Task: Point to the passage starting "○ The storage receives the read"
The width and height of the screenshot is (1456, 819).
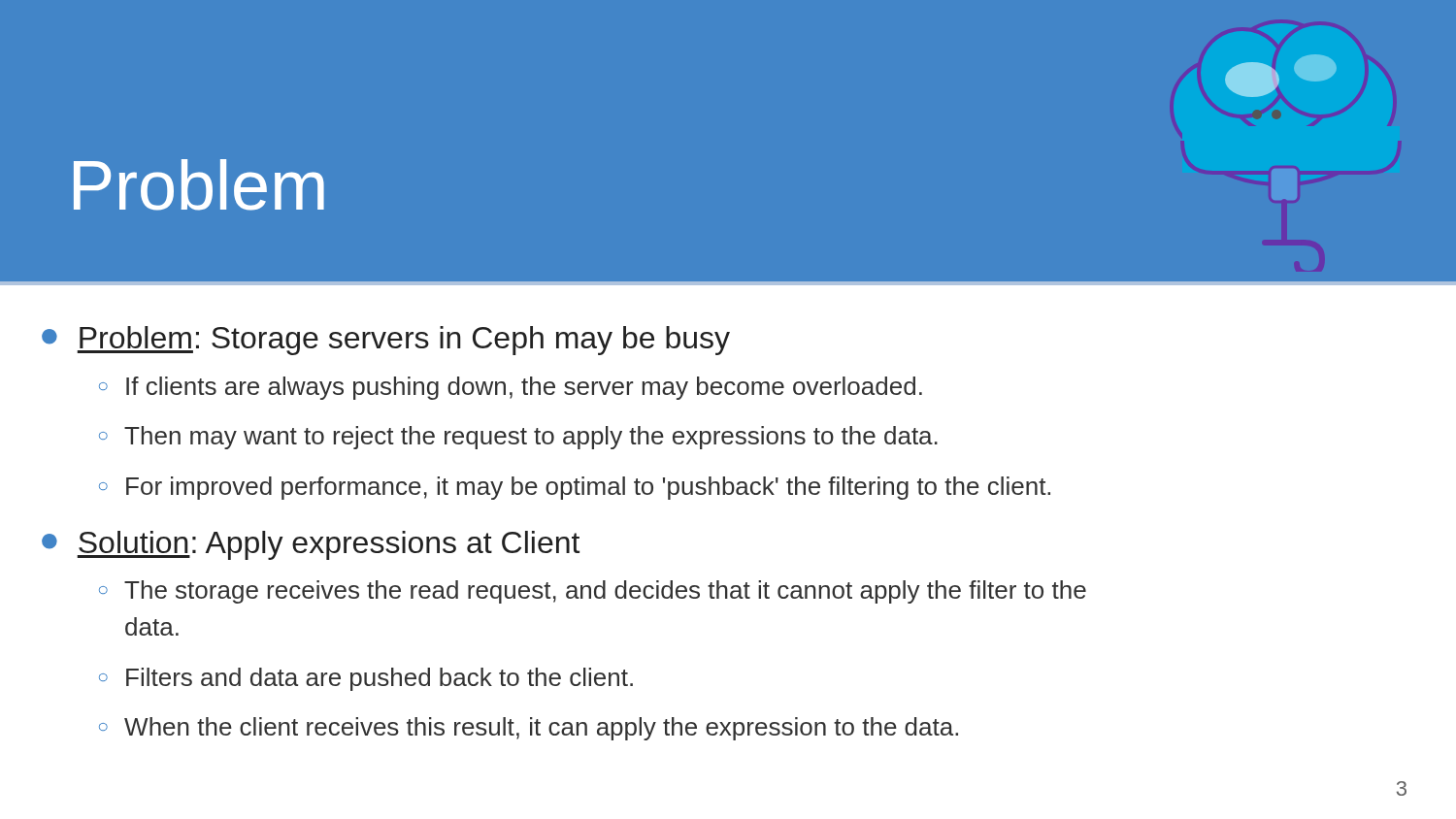Action: point(592,609)
